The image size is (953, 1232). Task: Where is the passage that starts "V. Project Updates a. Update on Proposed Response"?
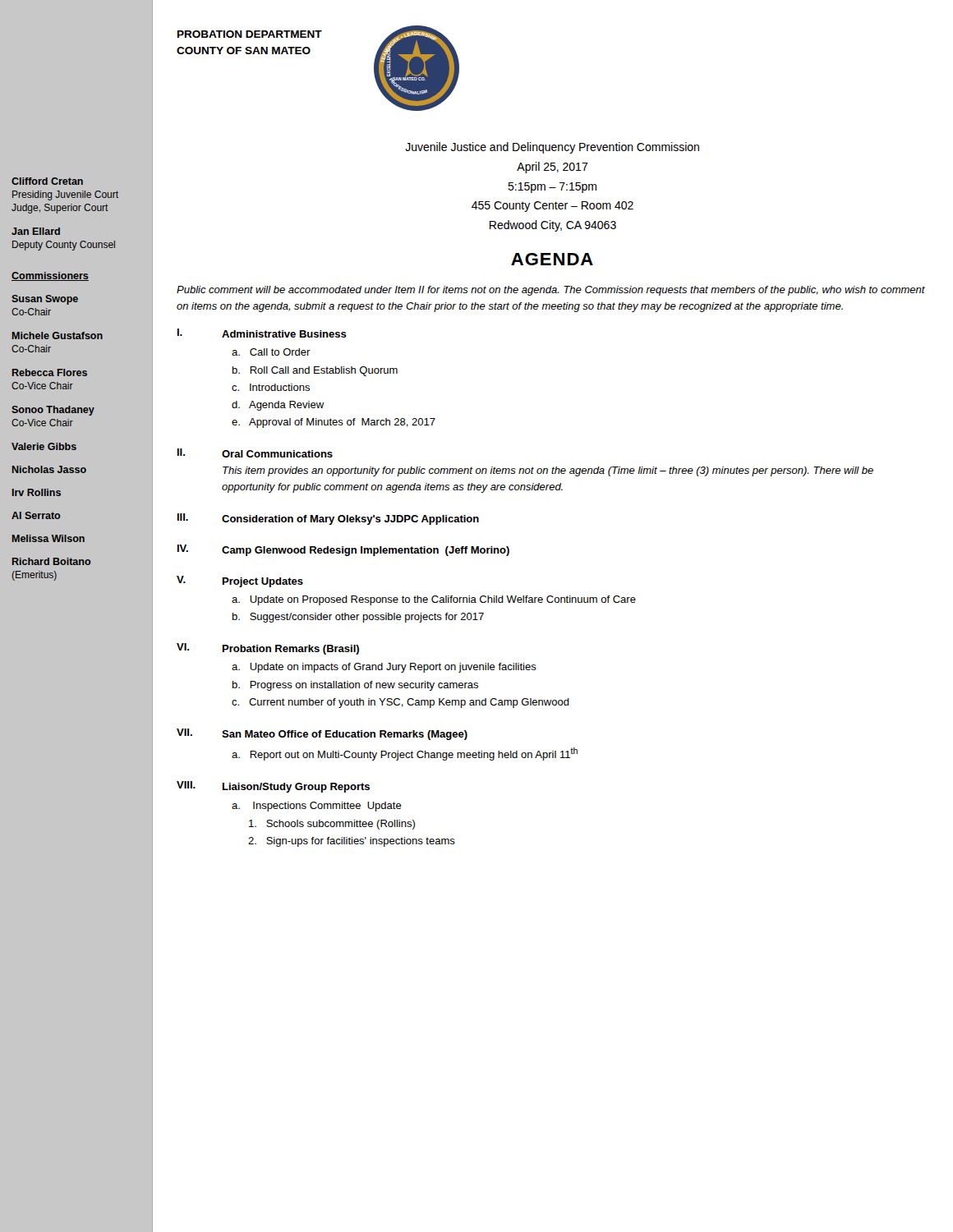coord(552,600)
